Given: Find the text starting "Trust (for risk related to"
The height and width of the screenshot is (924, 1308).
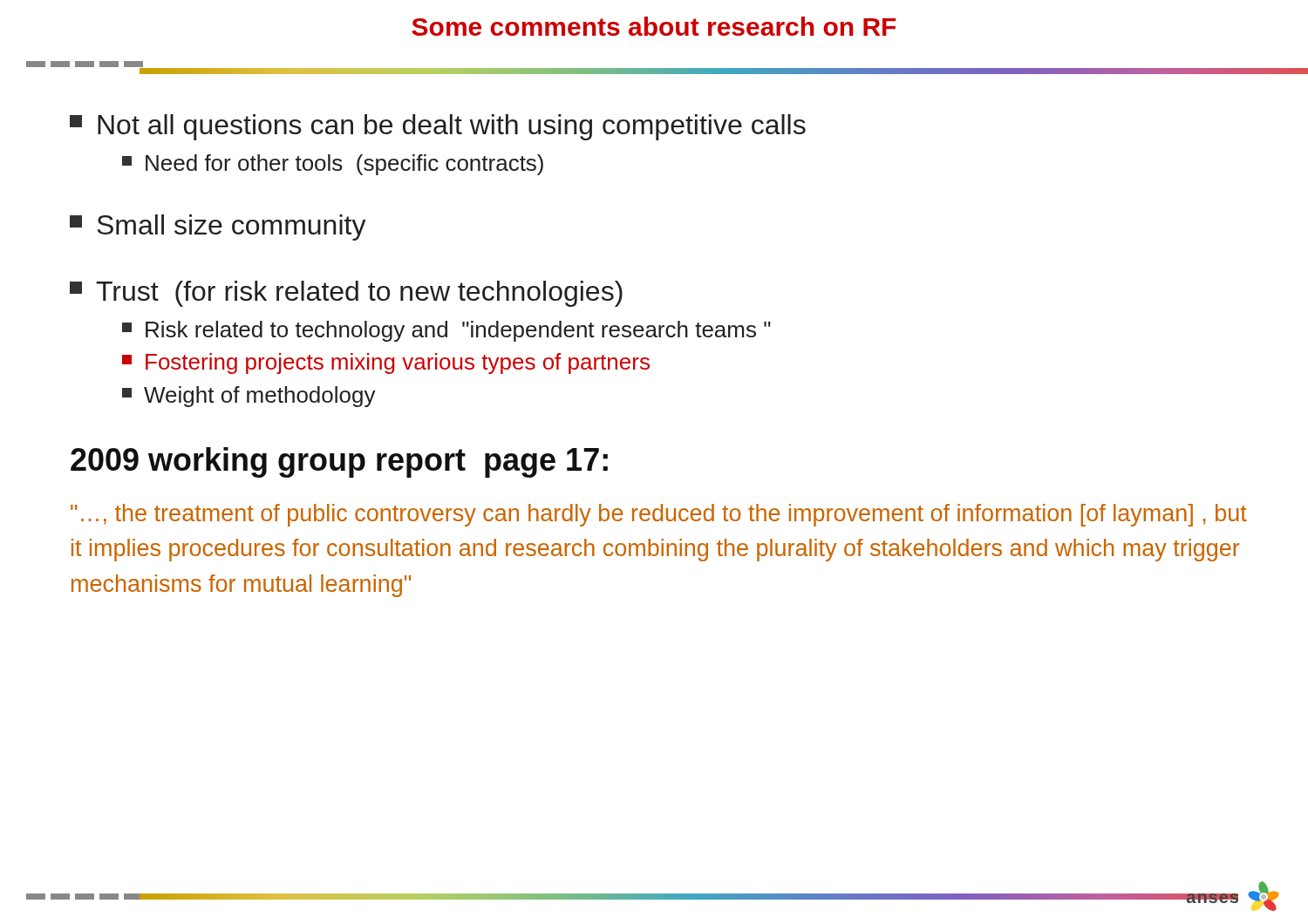Looking at the screenshot, I should point(663,342).
